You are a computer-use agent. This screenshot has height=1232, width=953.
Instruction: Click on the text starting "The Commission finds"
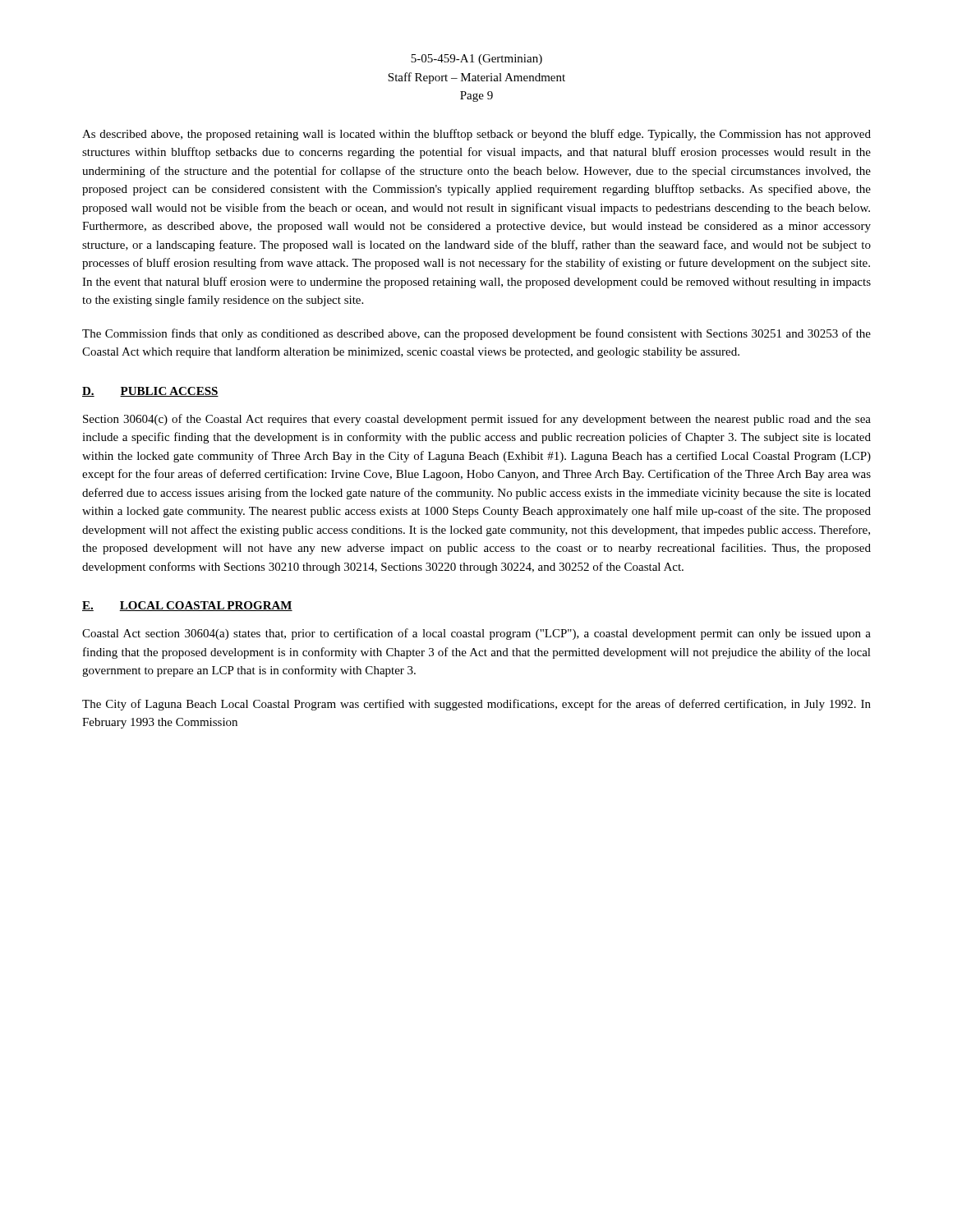(476, 342)
